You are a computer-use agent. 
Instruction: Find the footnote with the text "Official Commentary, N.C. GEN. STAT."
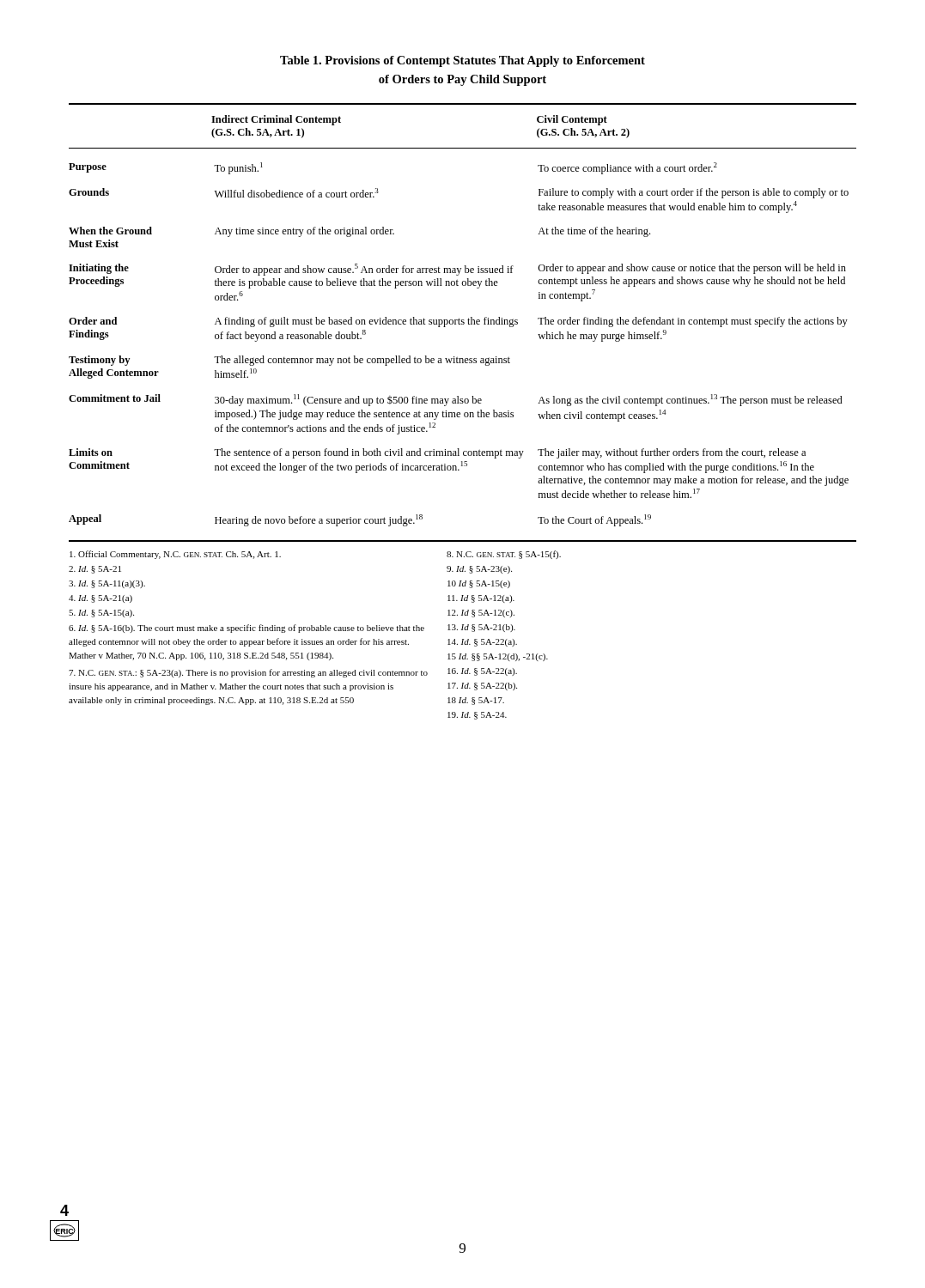[x=462, y=635]
